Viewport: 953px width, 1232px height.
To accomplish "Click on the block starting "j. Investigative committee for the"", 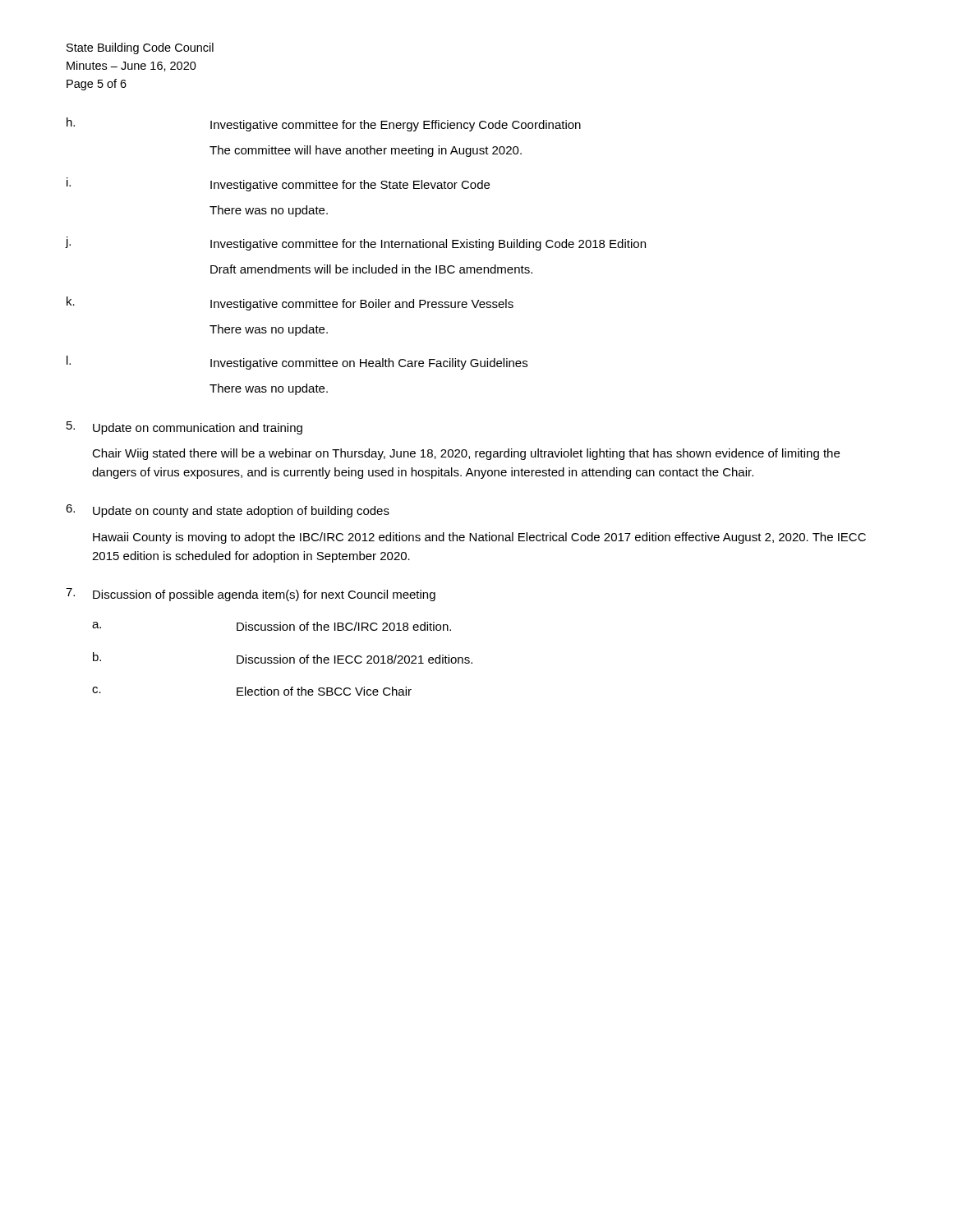I will tap(476, 244).
